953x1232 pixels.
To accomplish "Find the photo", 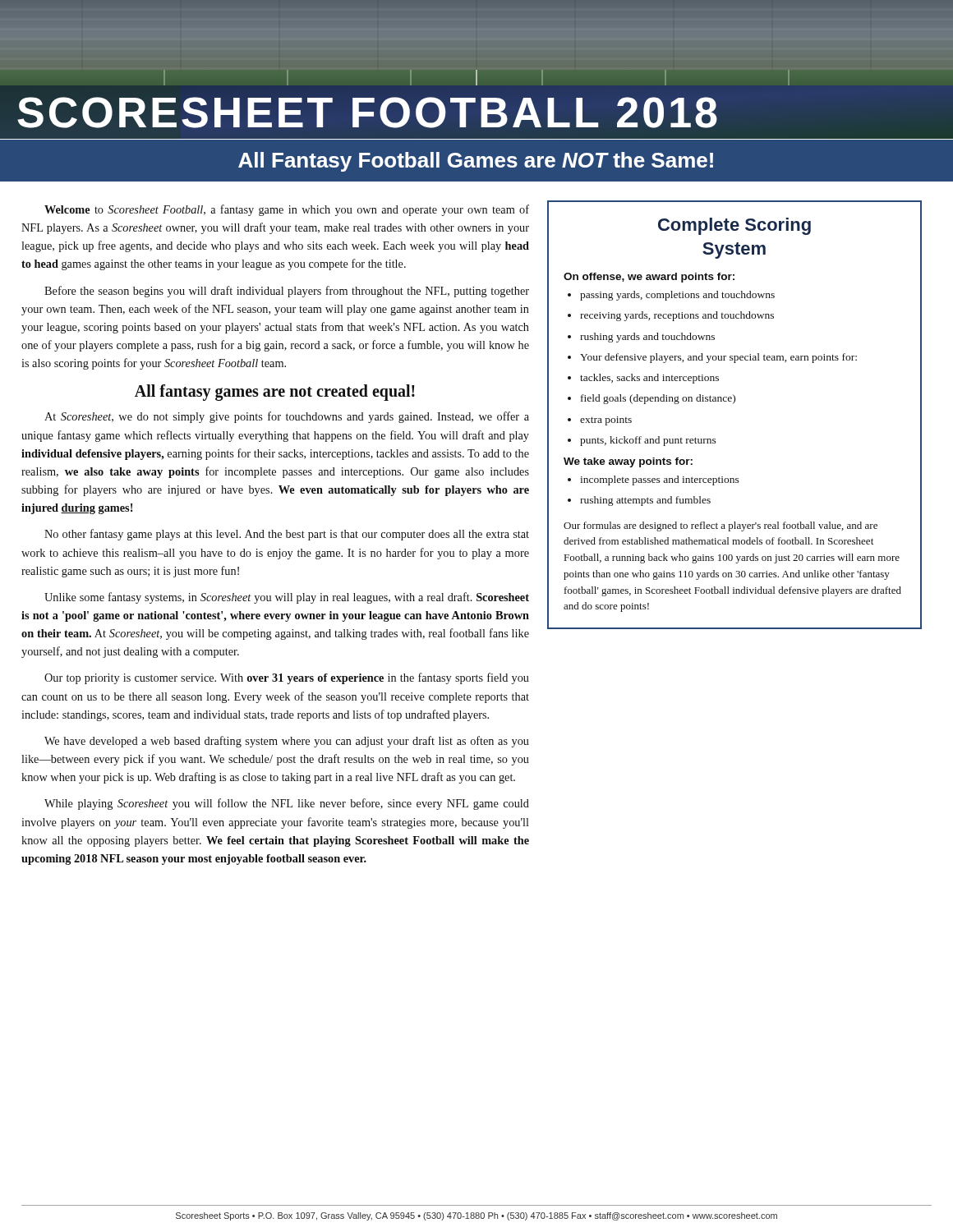I will coord(476,70).
